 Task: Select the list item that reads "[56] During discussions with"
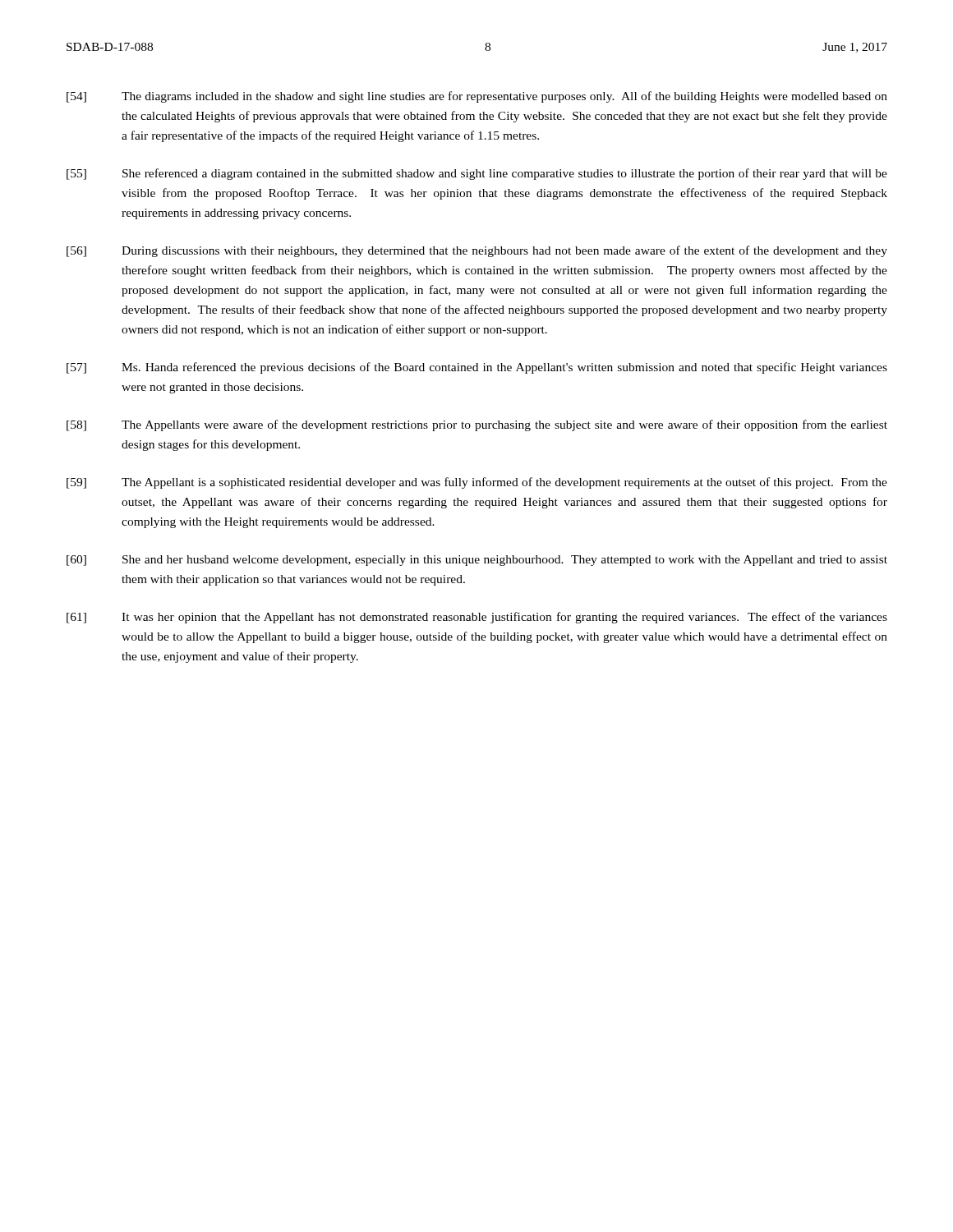pyautogui.click(x=476, y=290)
